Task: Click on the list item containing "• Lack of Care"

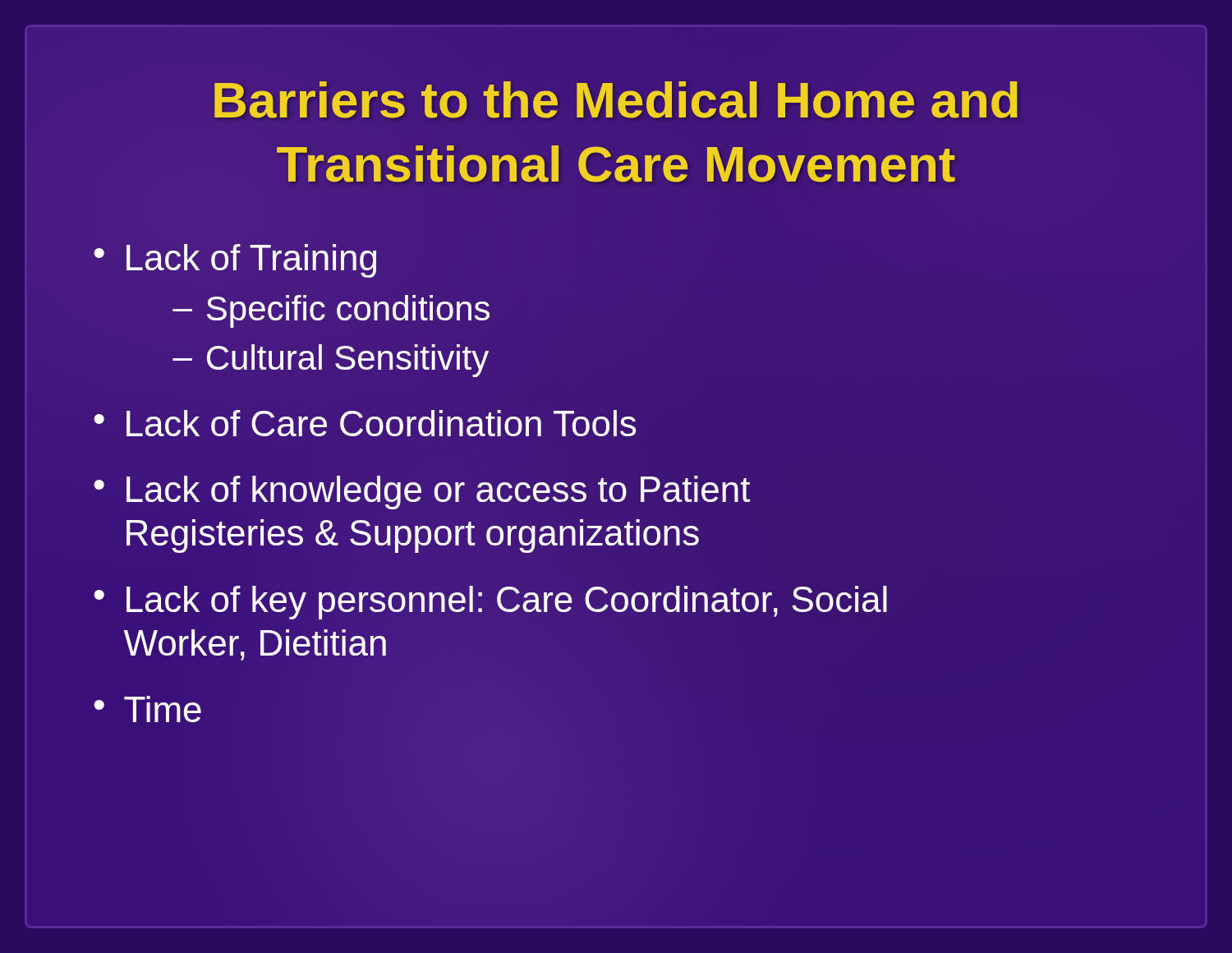Action: [365, 424]
